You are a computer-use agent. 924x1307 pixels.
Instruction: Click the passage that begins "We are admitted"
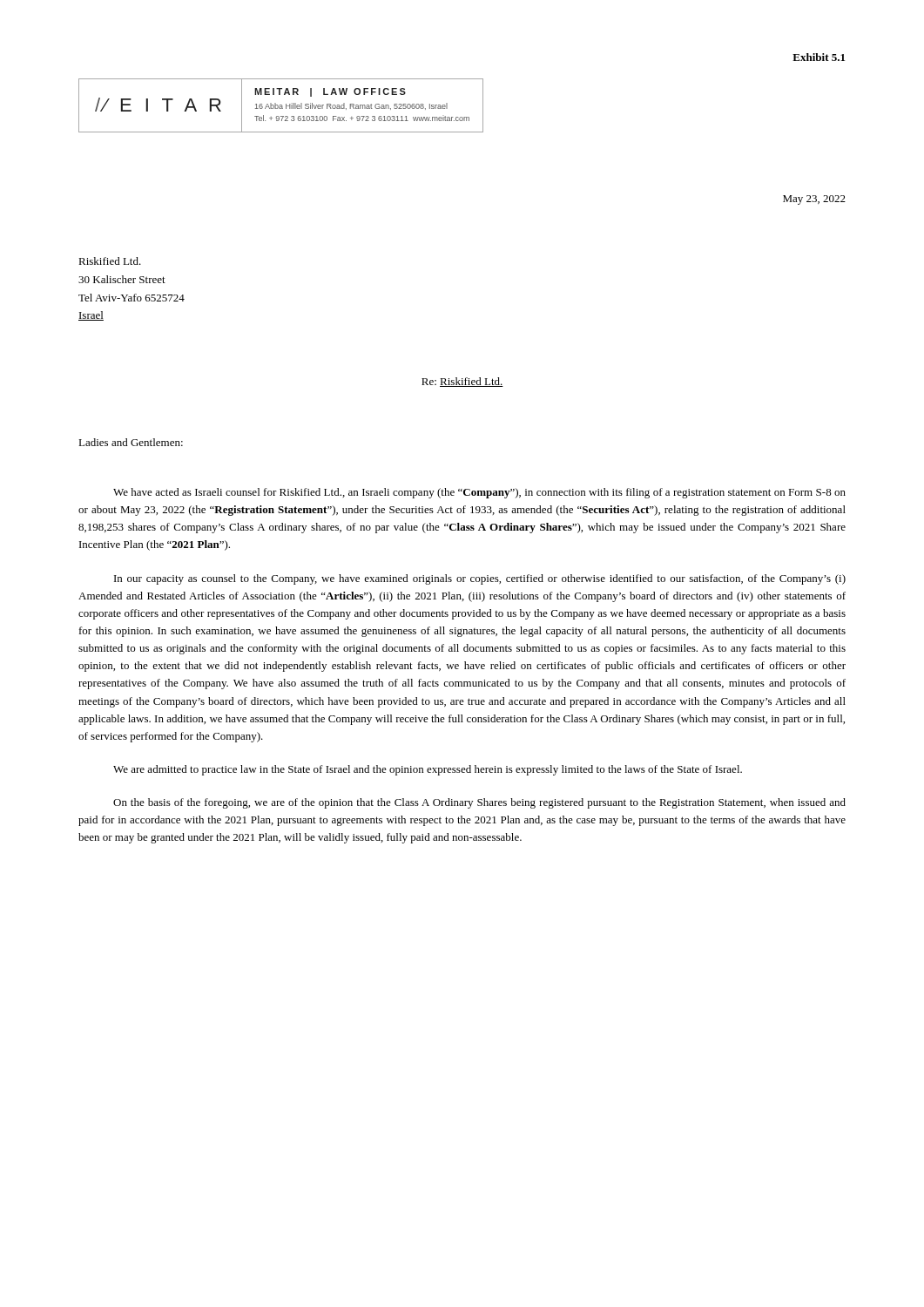428,769
